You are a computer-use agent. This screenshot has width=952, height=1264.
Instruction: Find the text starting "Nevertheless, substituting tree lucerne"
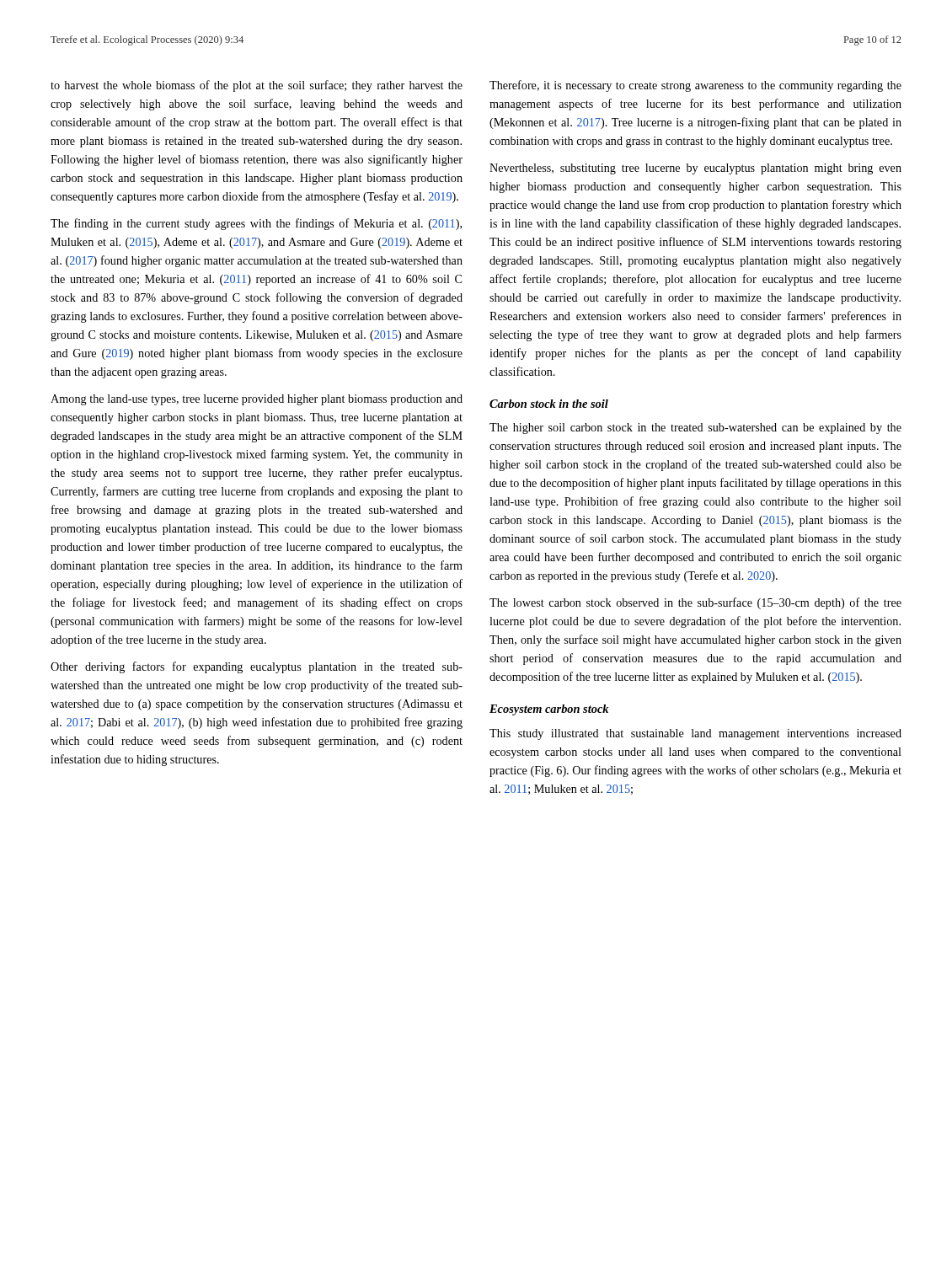tap(695, 270)
